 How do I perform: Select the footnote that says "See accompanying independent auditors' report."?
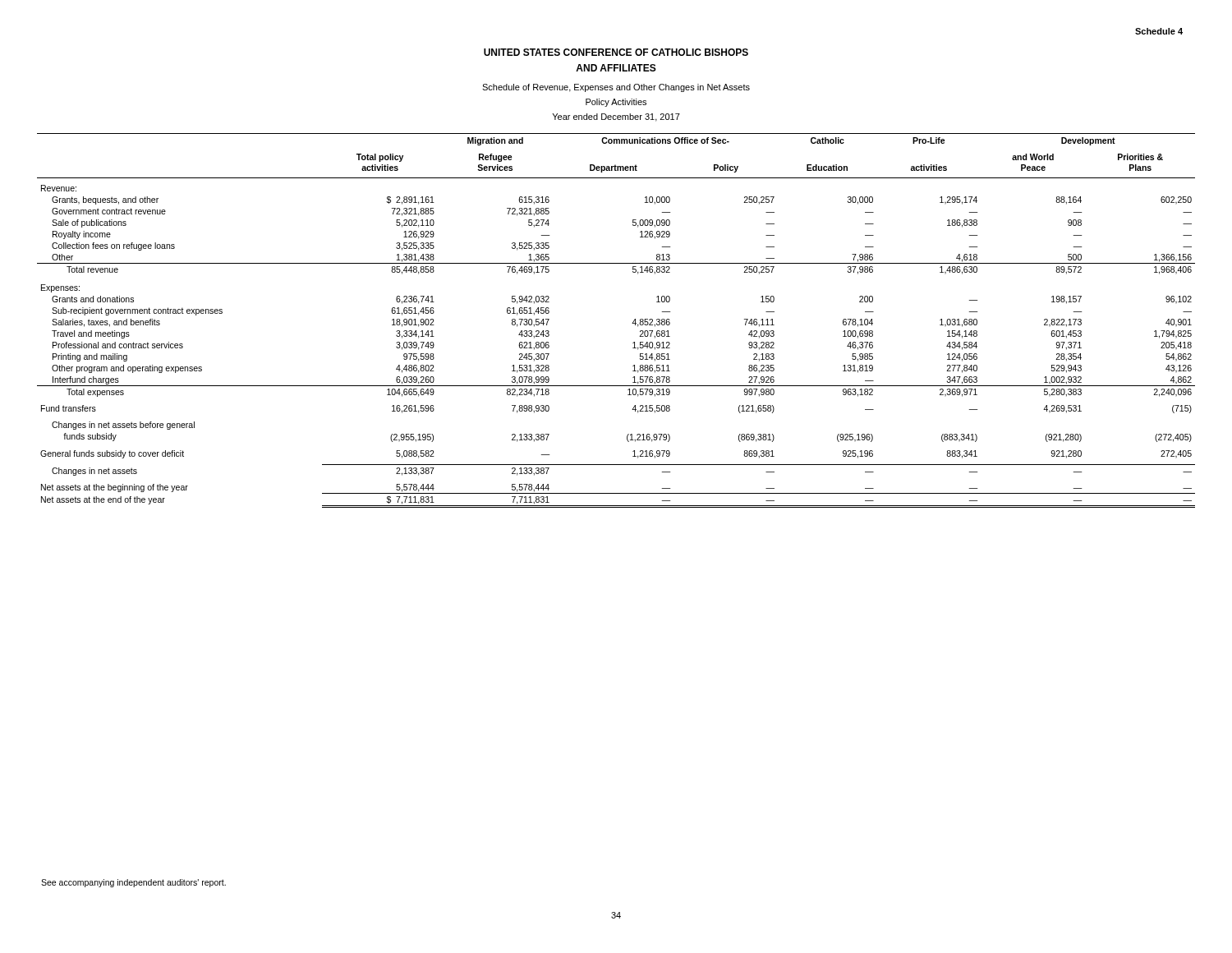point(134,882)
